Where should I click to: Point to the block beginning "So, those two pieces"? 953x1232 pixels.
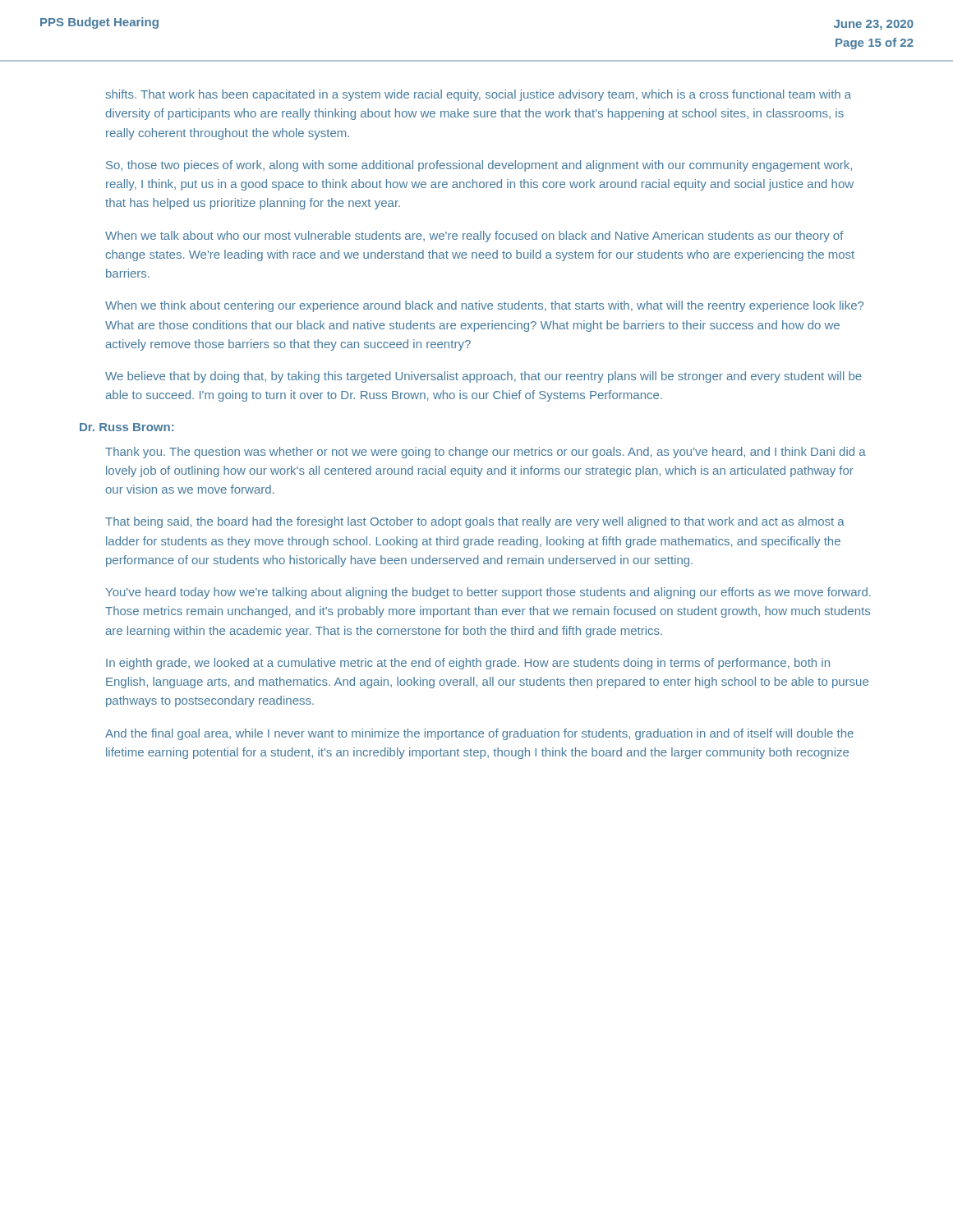tap(479, 184)
